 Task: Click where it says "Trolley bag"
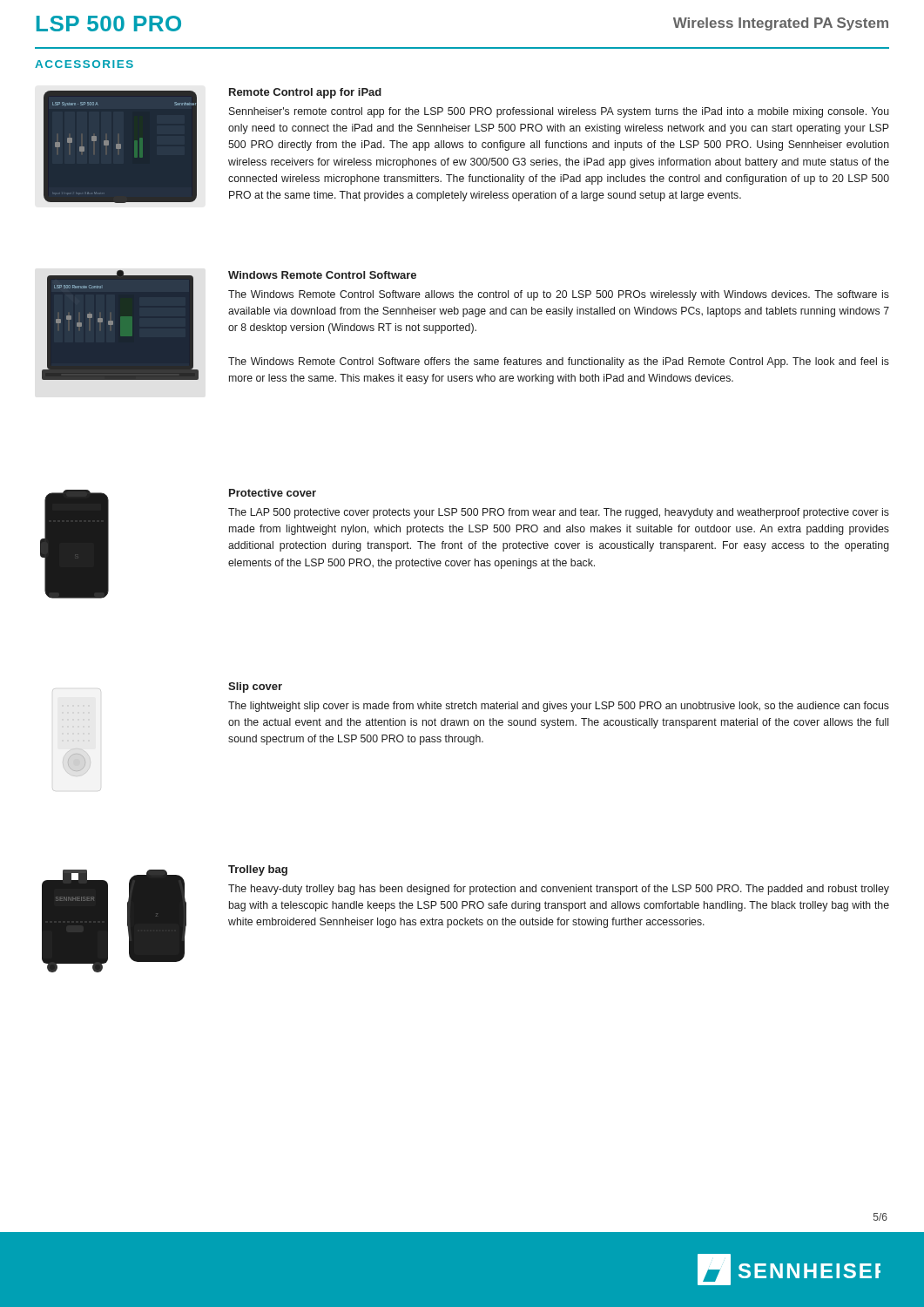(258, 869)
